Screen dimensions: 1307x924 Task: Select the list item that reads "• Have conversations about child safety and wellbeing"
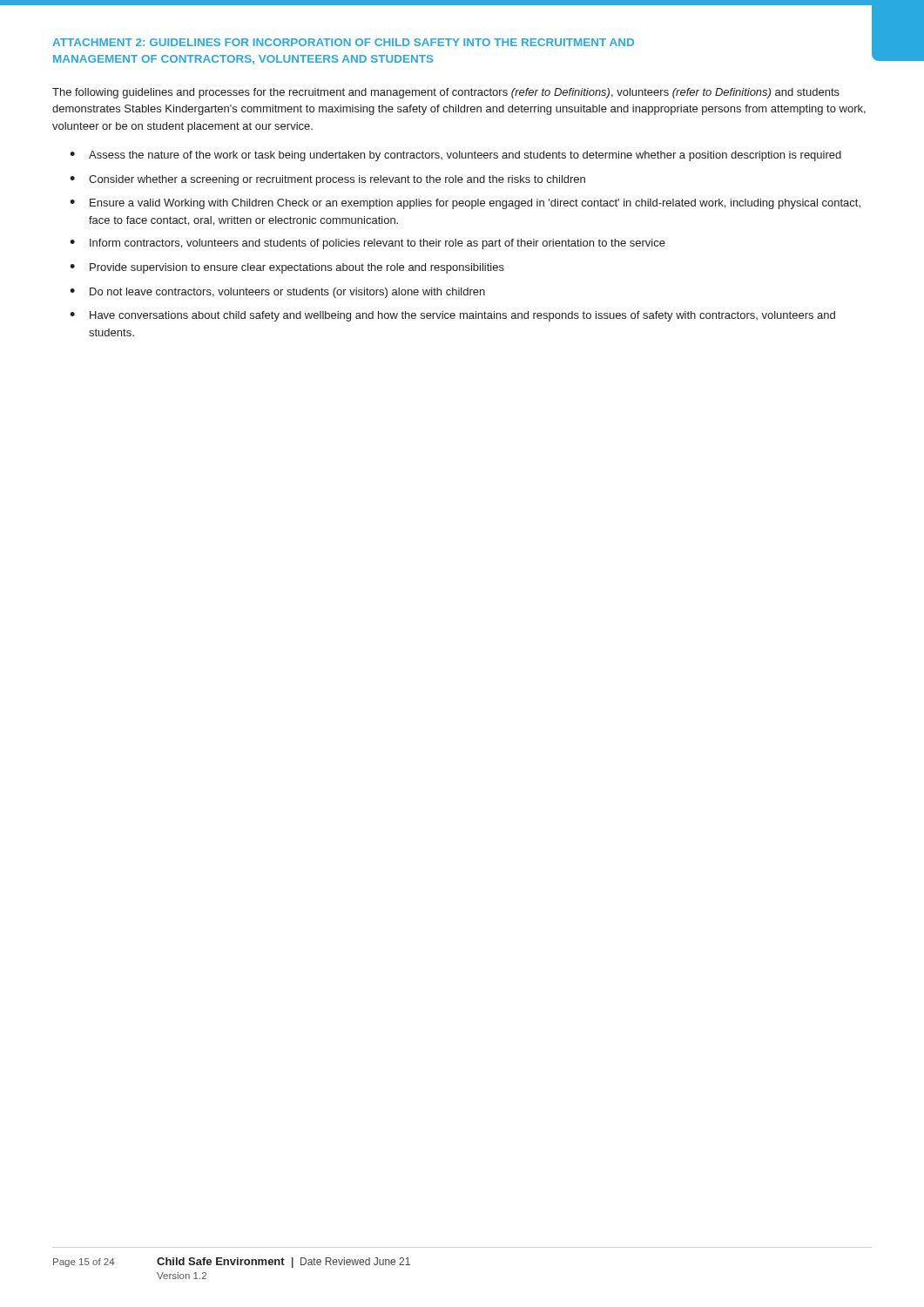[x=471, y=324]
